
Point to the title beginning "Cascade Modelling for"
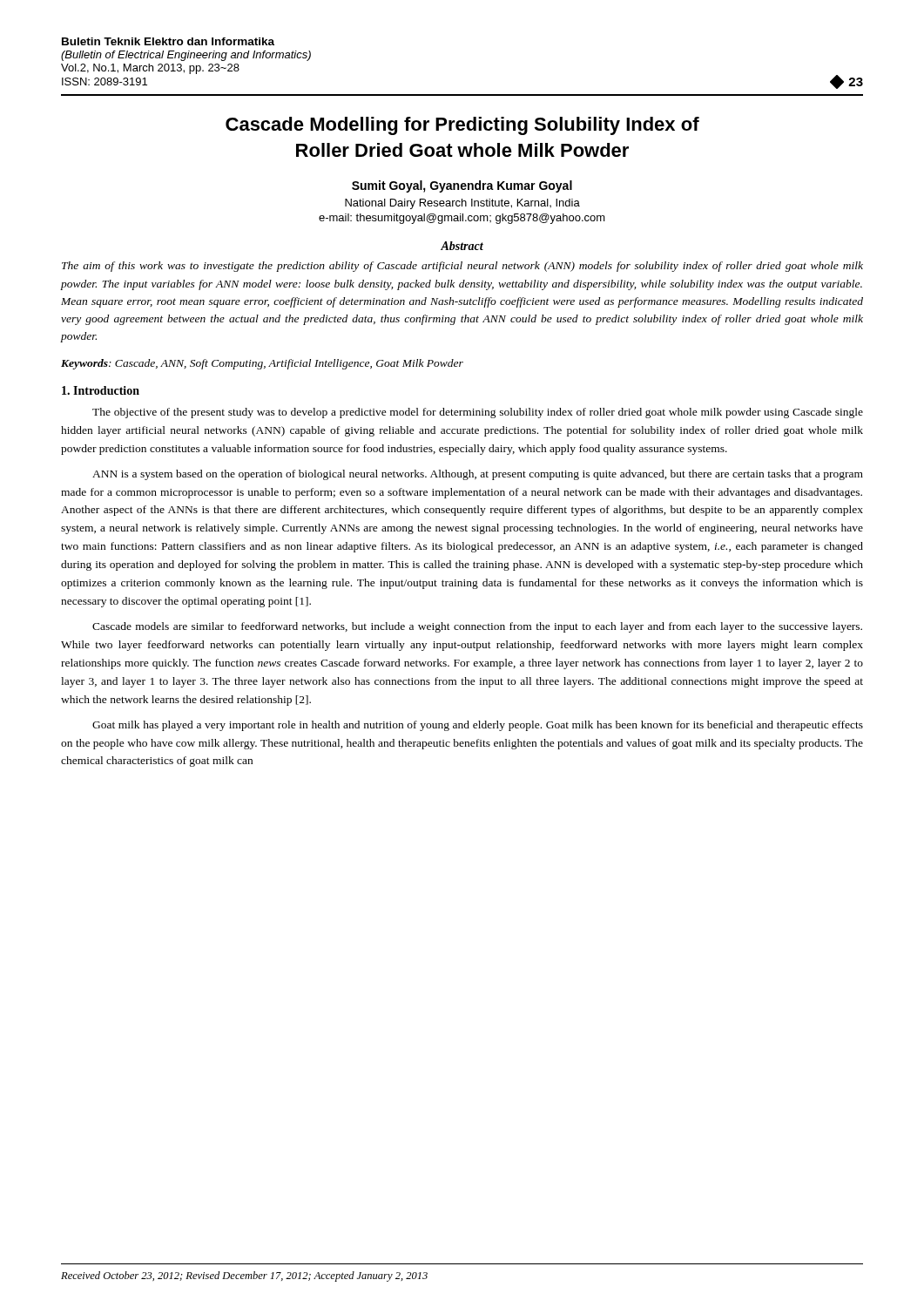tap(462, 137)
